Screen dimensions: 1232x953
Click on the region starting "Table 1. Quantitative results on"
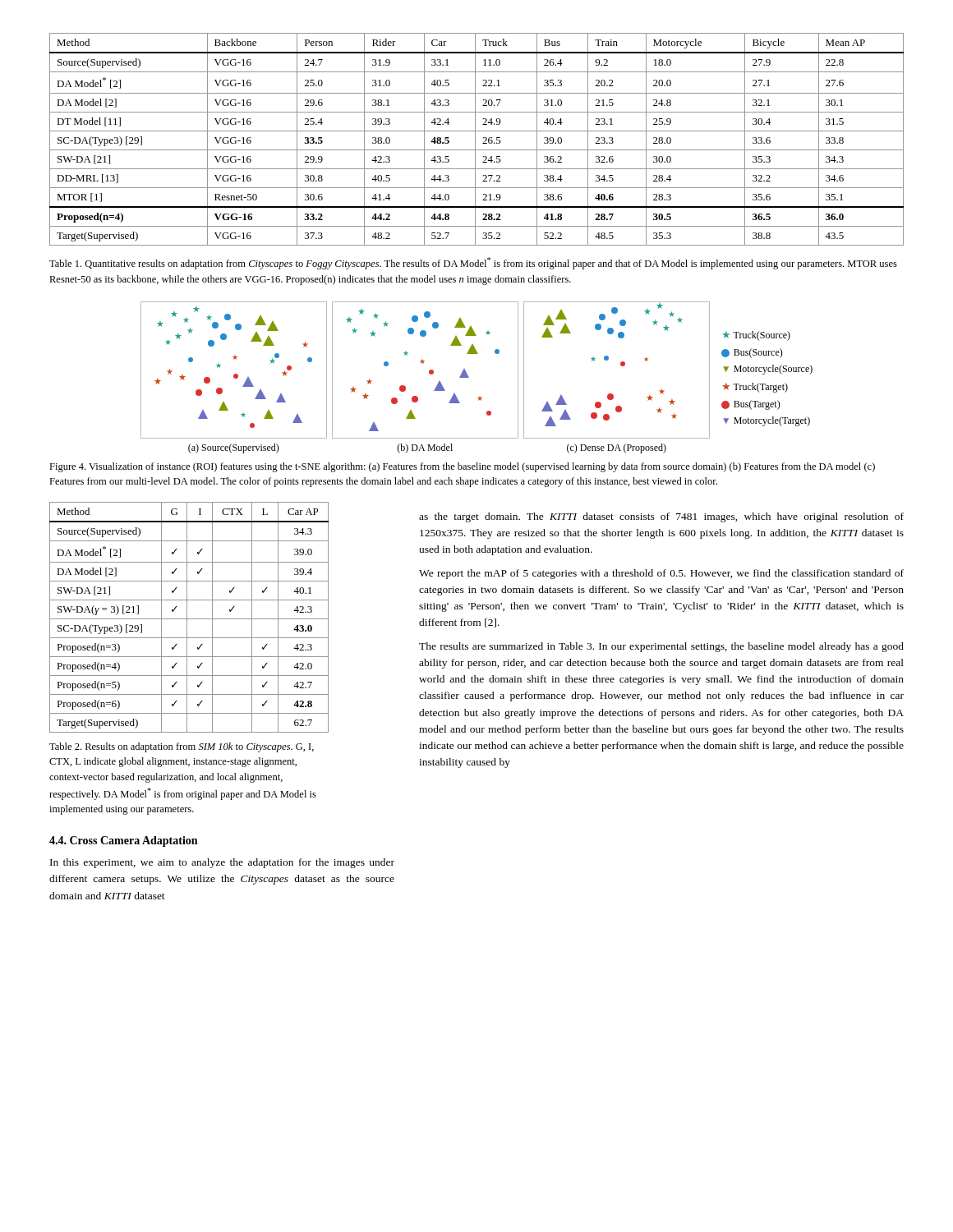[473, 270]
